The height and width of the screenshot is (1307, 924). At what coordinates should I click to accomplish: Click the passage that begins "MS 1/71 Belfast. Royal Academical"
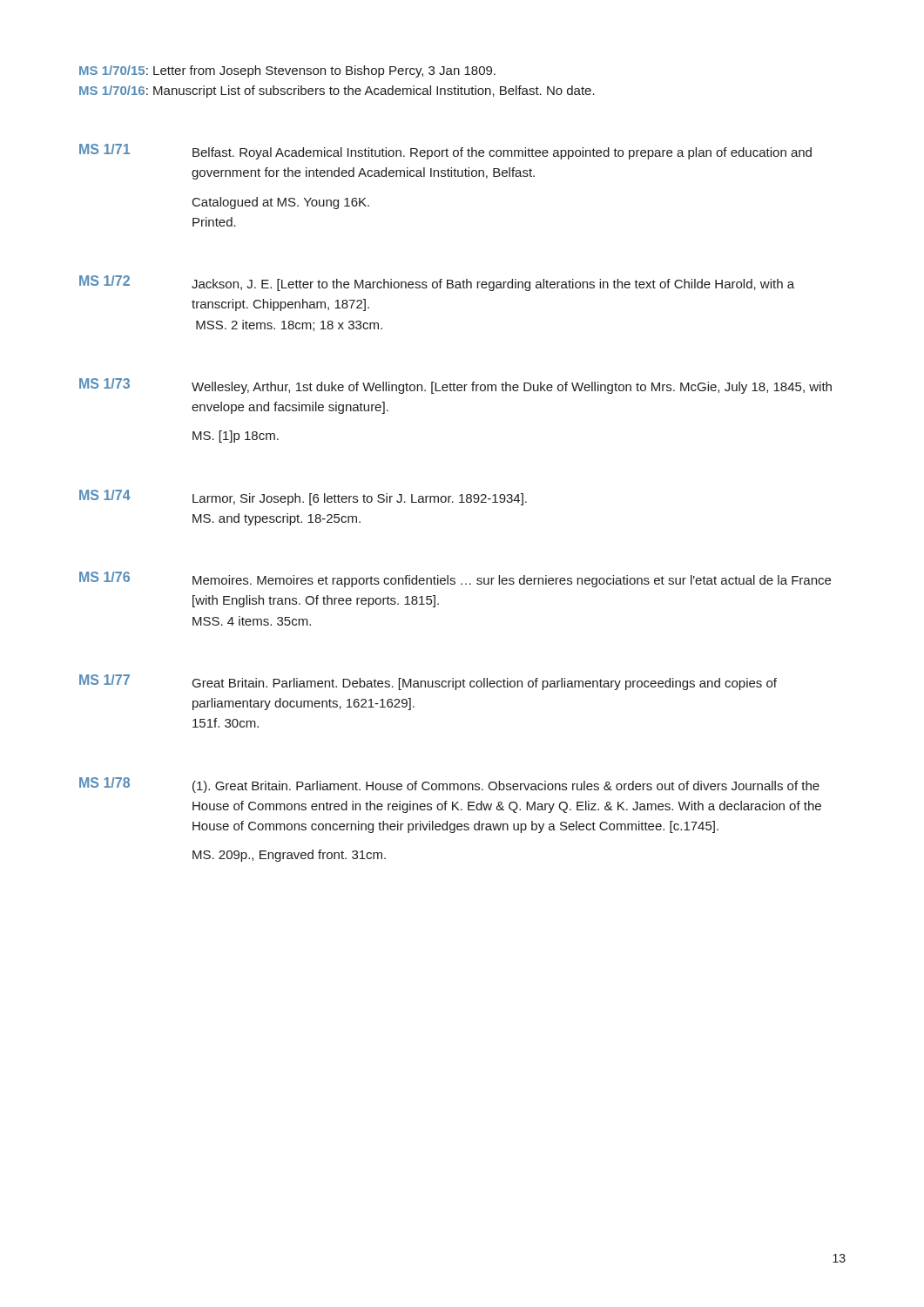(445, 152)
